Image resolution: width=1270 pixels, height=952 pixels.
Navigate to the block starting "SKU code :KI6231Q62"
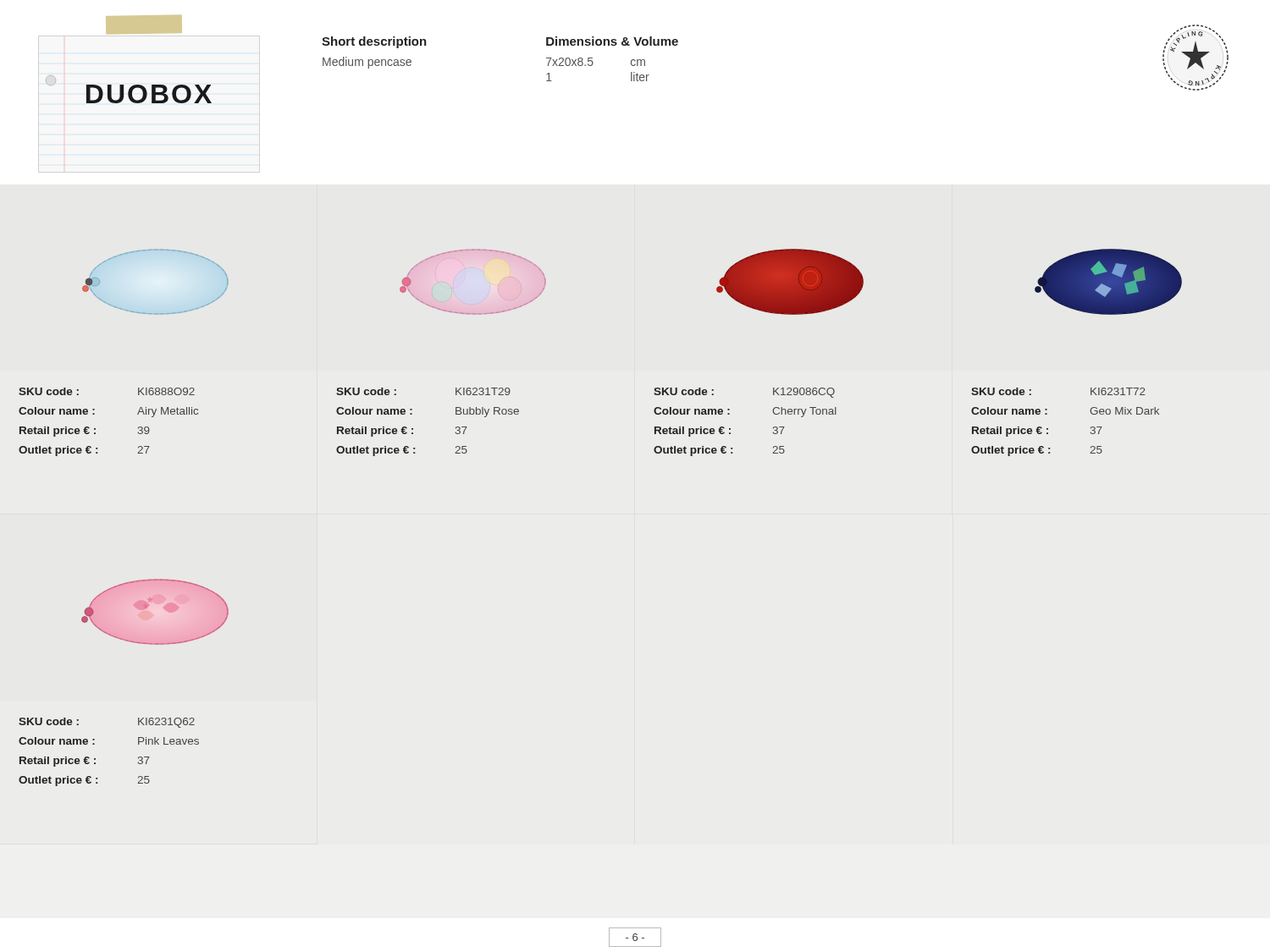click(x=48, y=722)
